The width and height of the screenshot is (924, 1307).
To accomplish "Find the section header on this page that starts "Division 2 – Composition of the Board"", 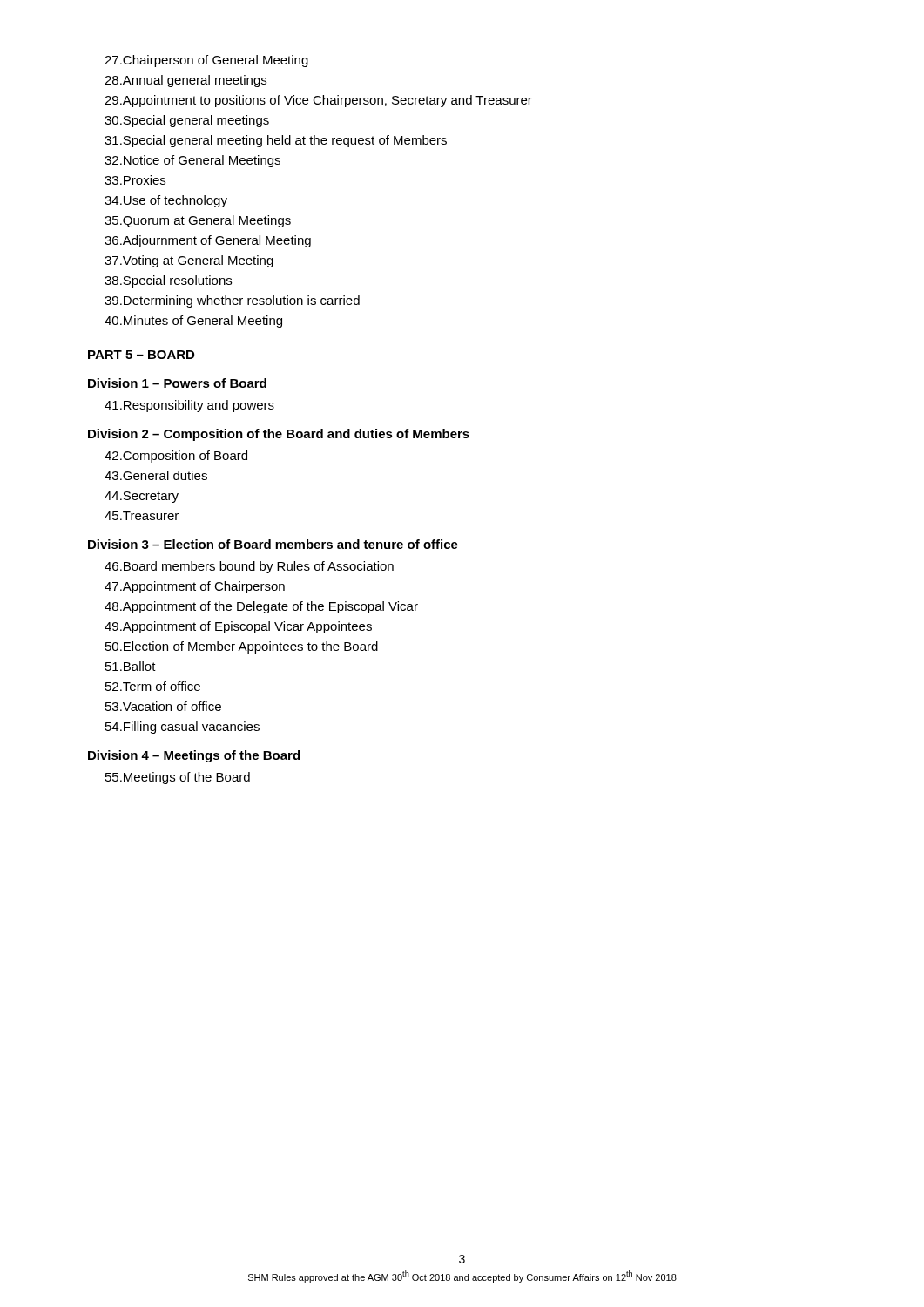I will [278, 433].
